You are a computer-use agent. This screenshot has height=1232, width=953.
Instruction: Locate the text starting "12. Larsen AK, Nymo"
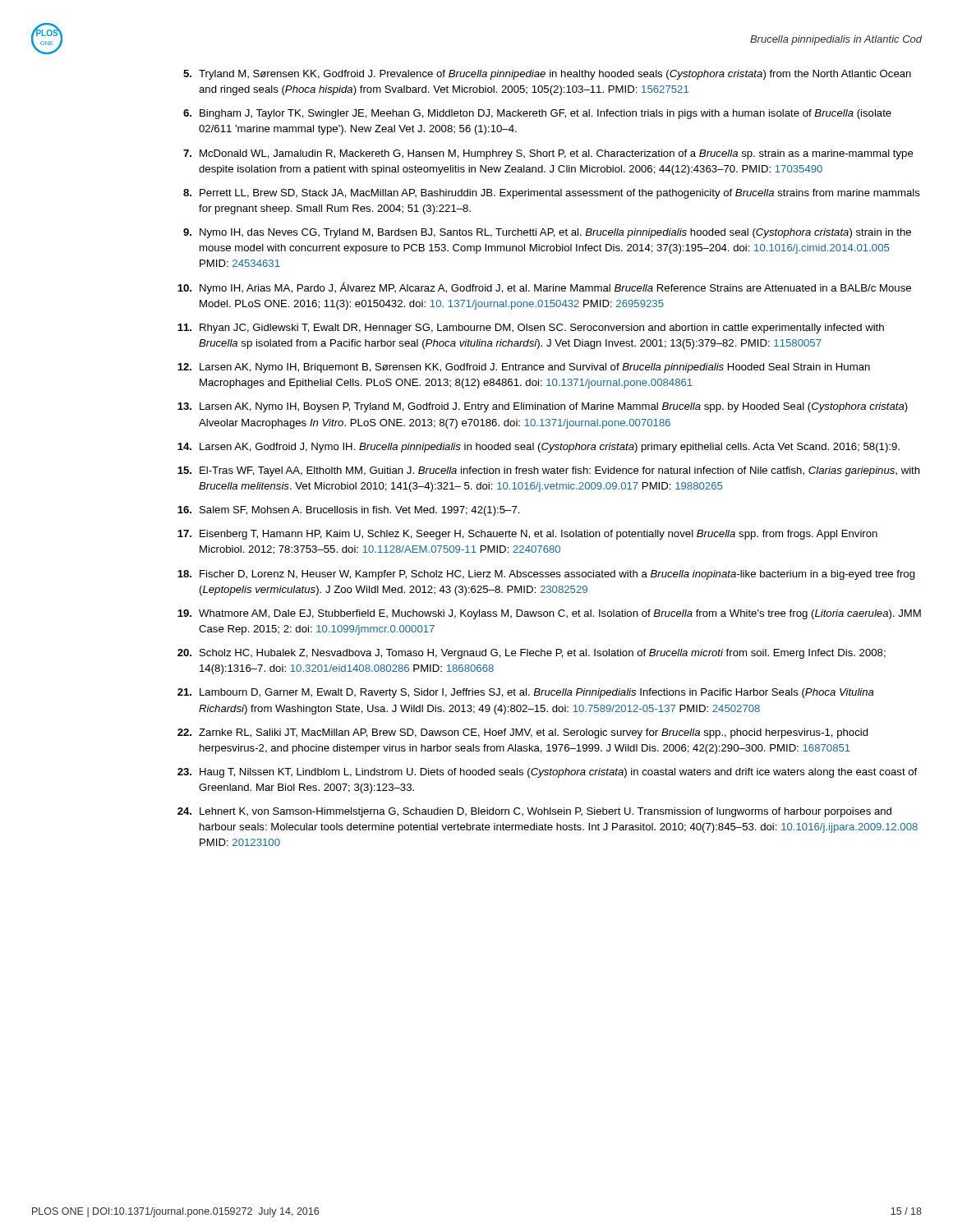click(x=543, y=375)
